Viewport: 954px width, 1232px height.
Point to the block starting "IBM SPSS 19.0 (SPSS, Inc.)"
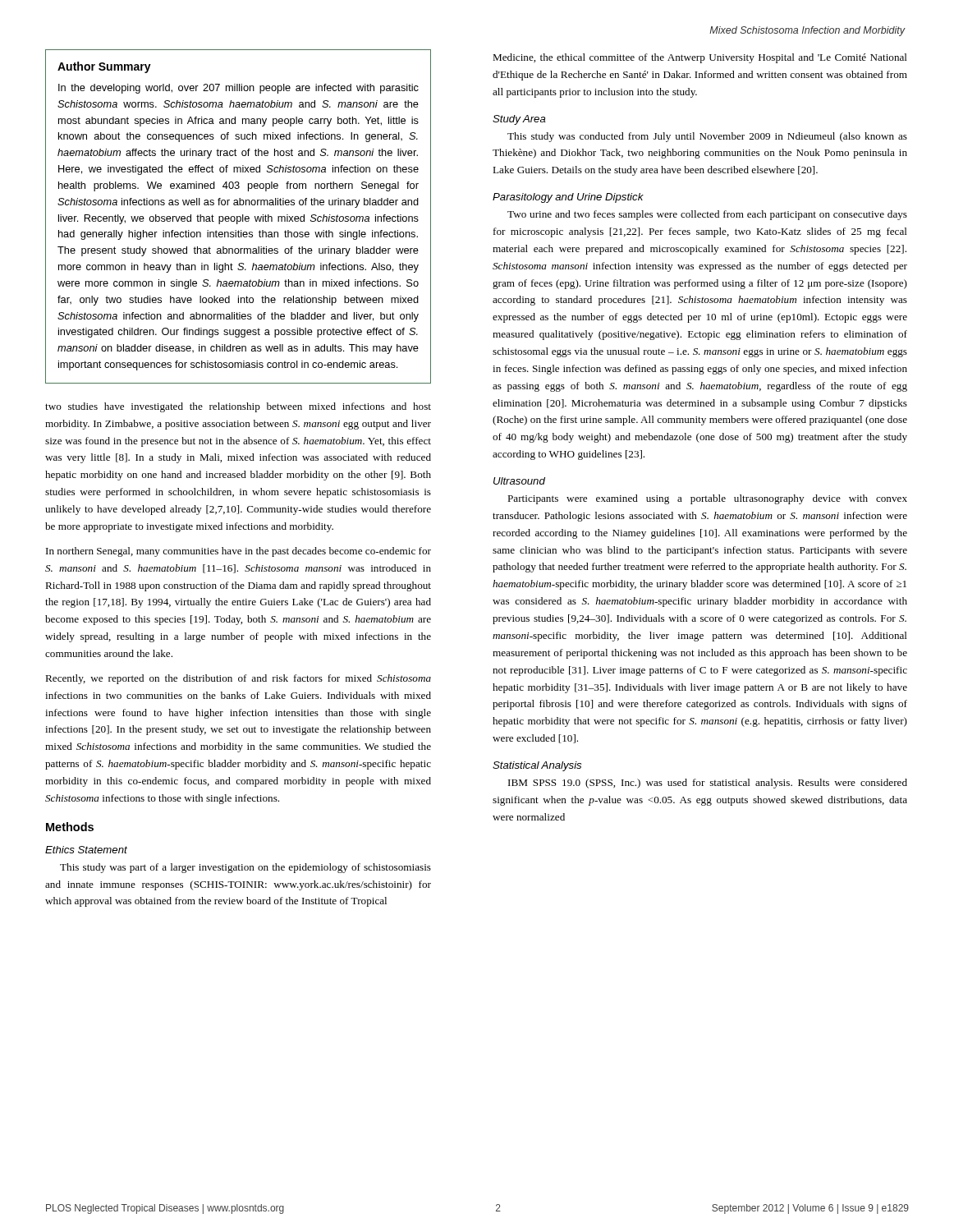pyautogui.click(x=700, y=799)
